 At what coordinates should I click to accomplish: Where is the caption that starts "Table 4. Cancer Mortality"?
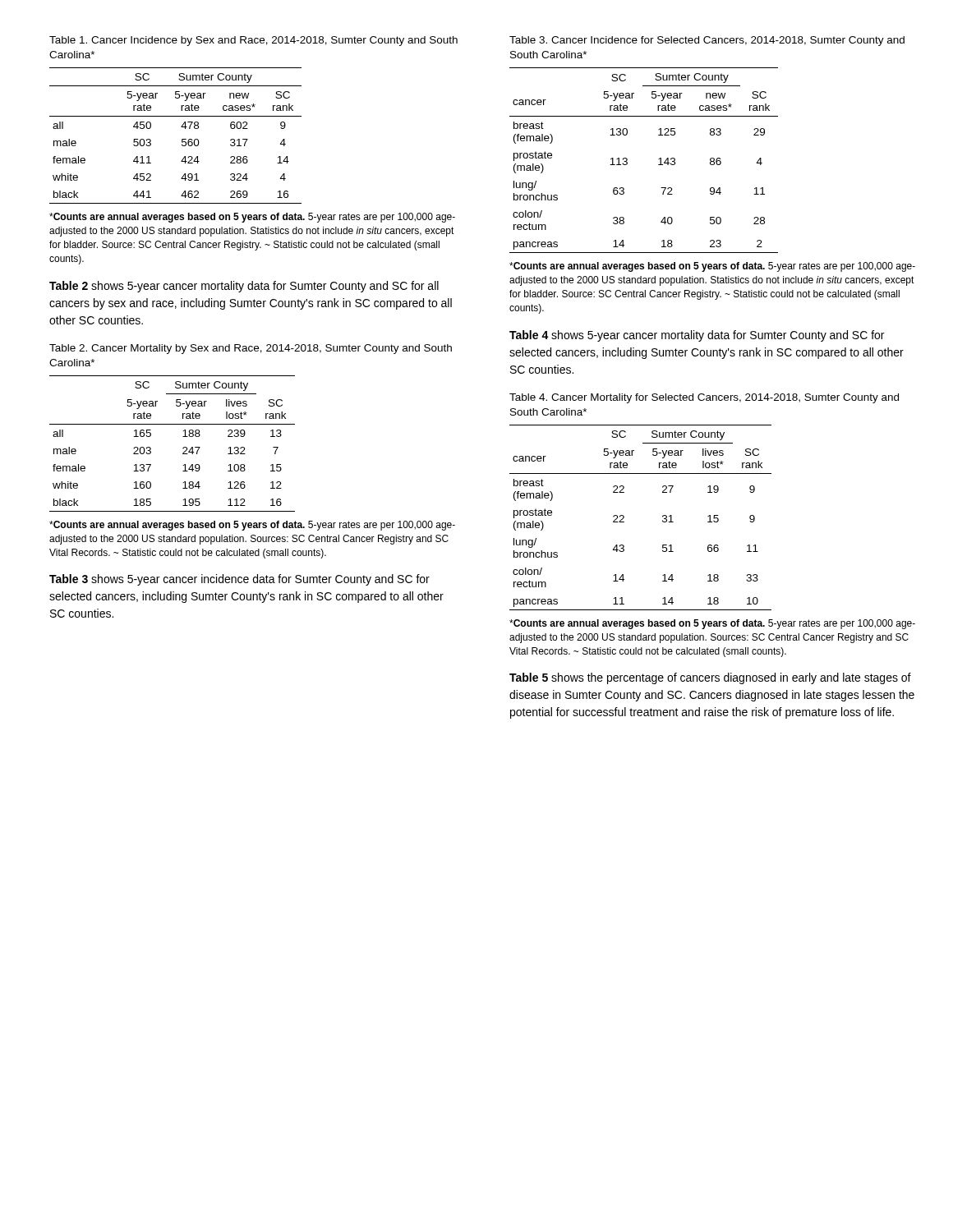(705, 404)
